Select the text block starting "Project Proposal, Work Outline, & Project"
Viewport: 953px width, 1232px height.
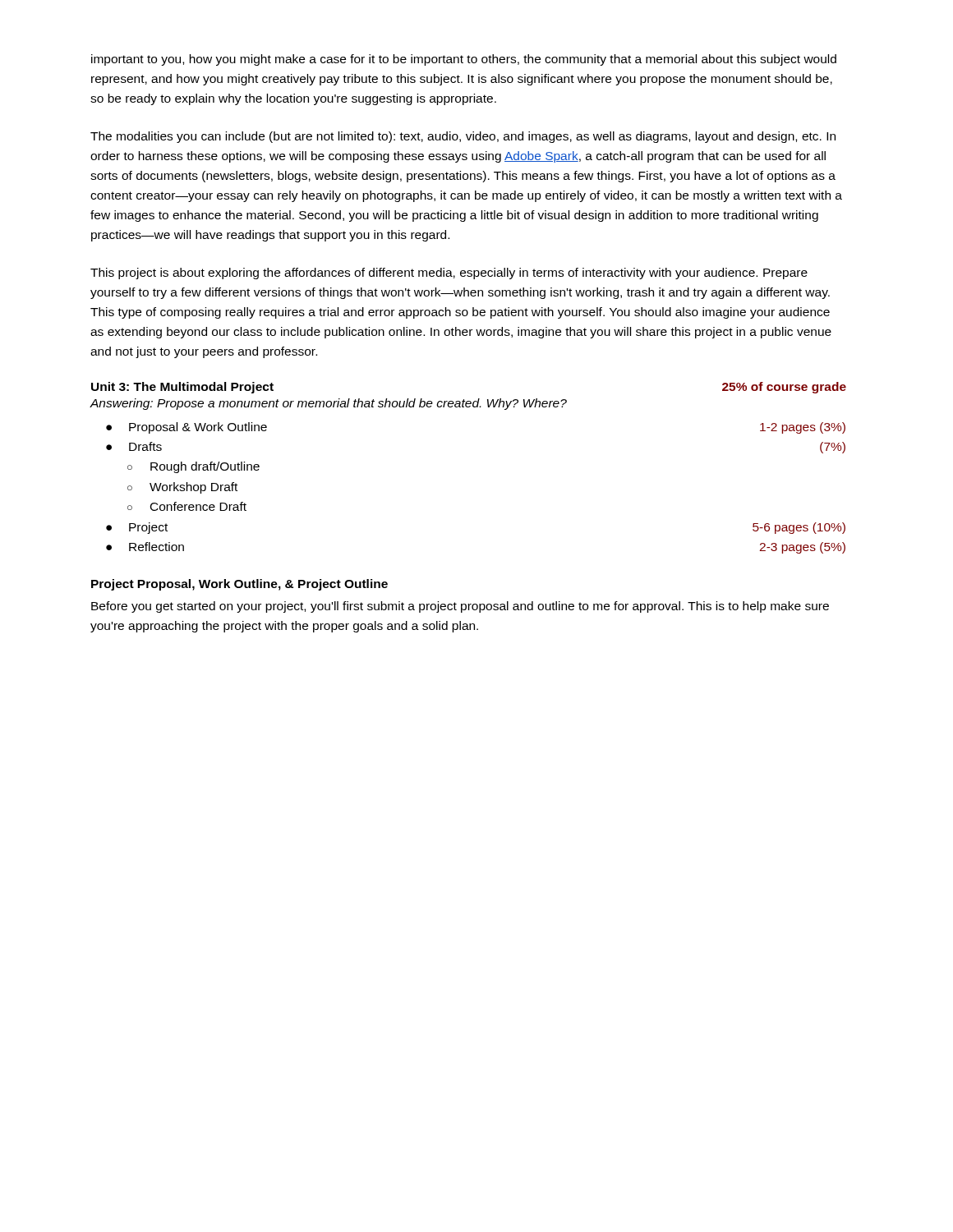239,583
